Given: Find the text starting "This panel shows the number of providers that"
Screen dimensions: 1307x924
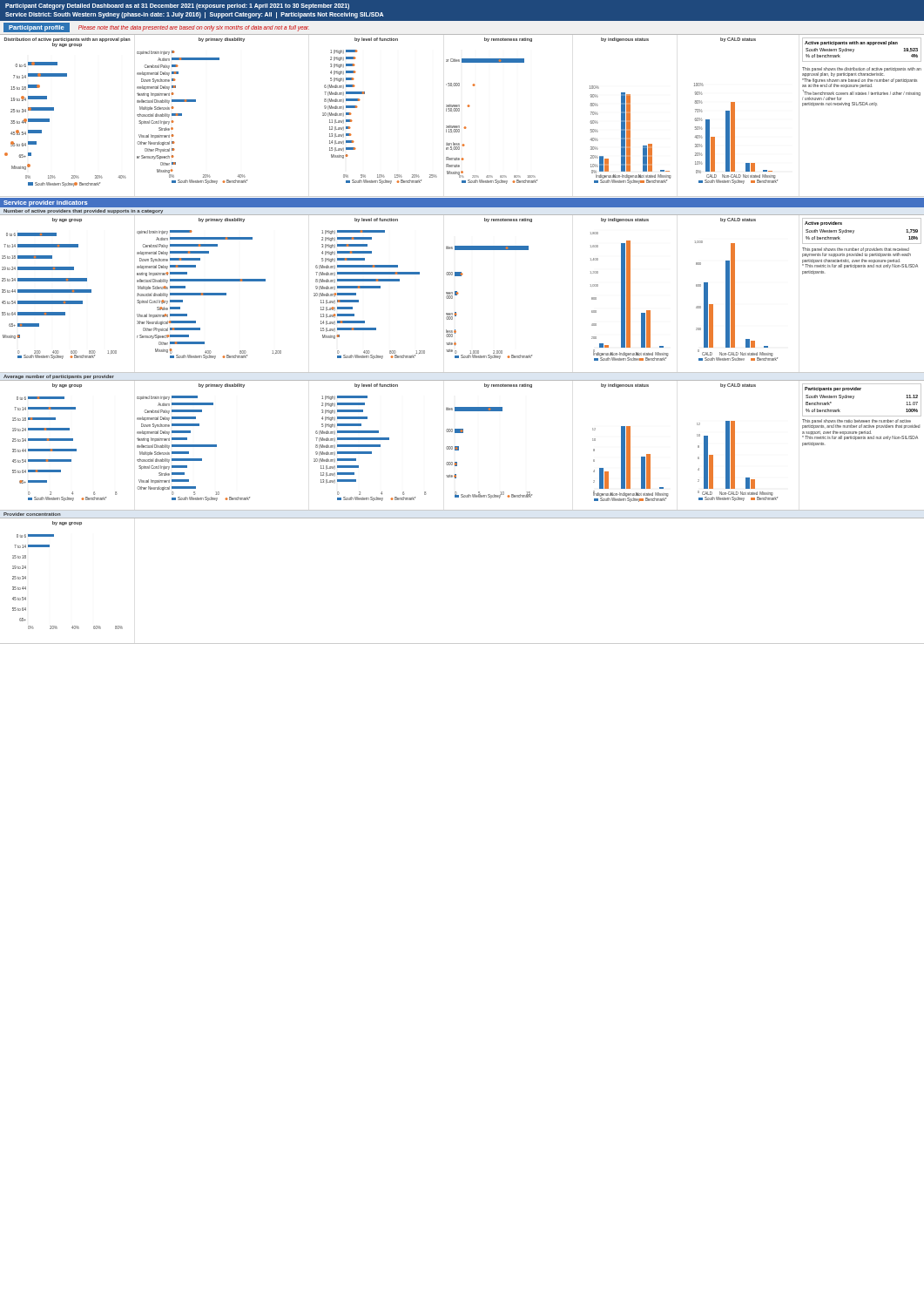Looking at the screenshot, I should (860, 260).
